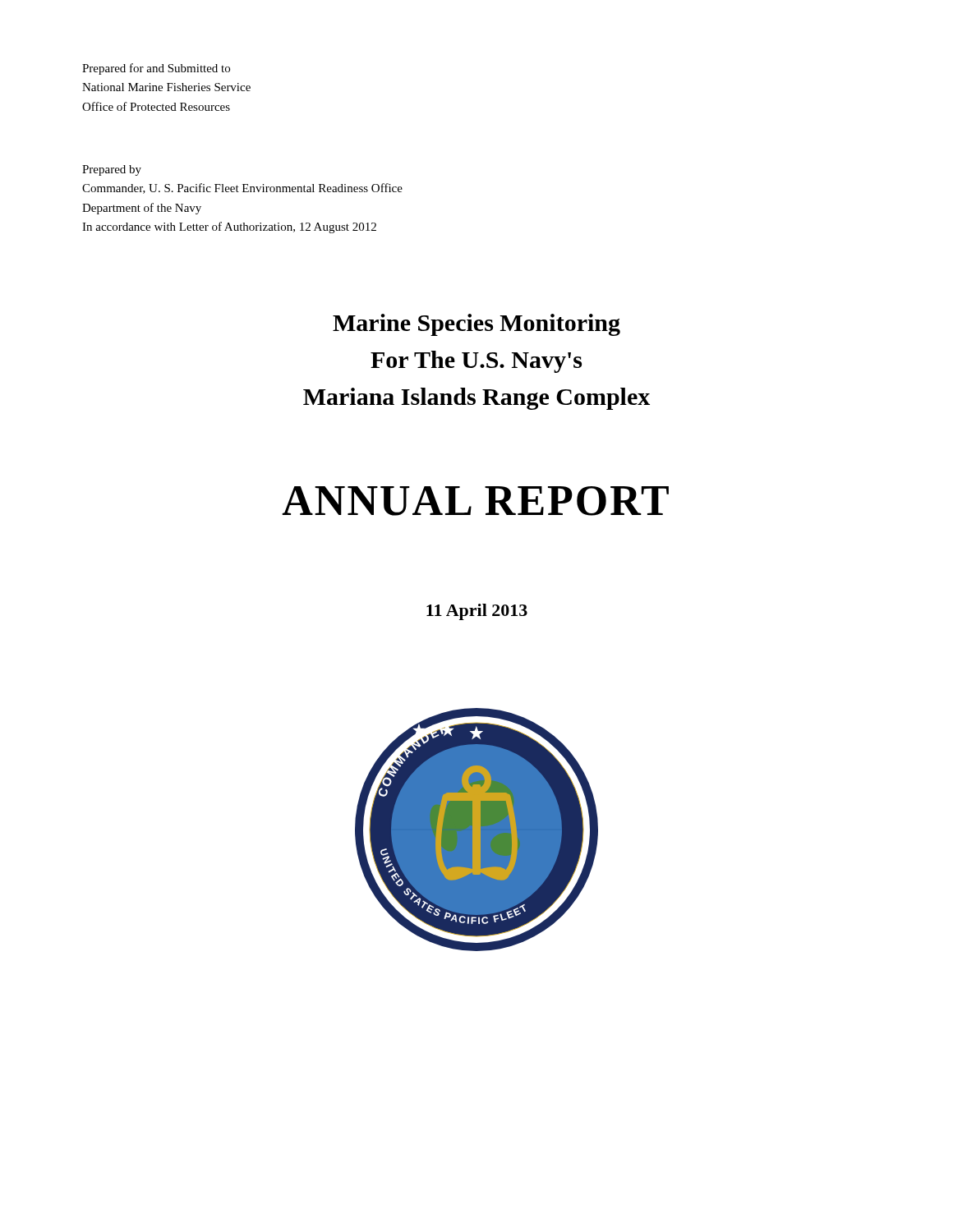Click on the logo
This screenshot has width=953, height=1232.
(x=476, y=831)
